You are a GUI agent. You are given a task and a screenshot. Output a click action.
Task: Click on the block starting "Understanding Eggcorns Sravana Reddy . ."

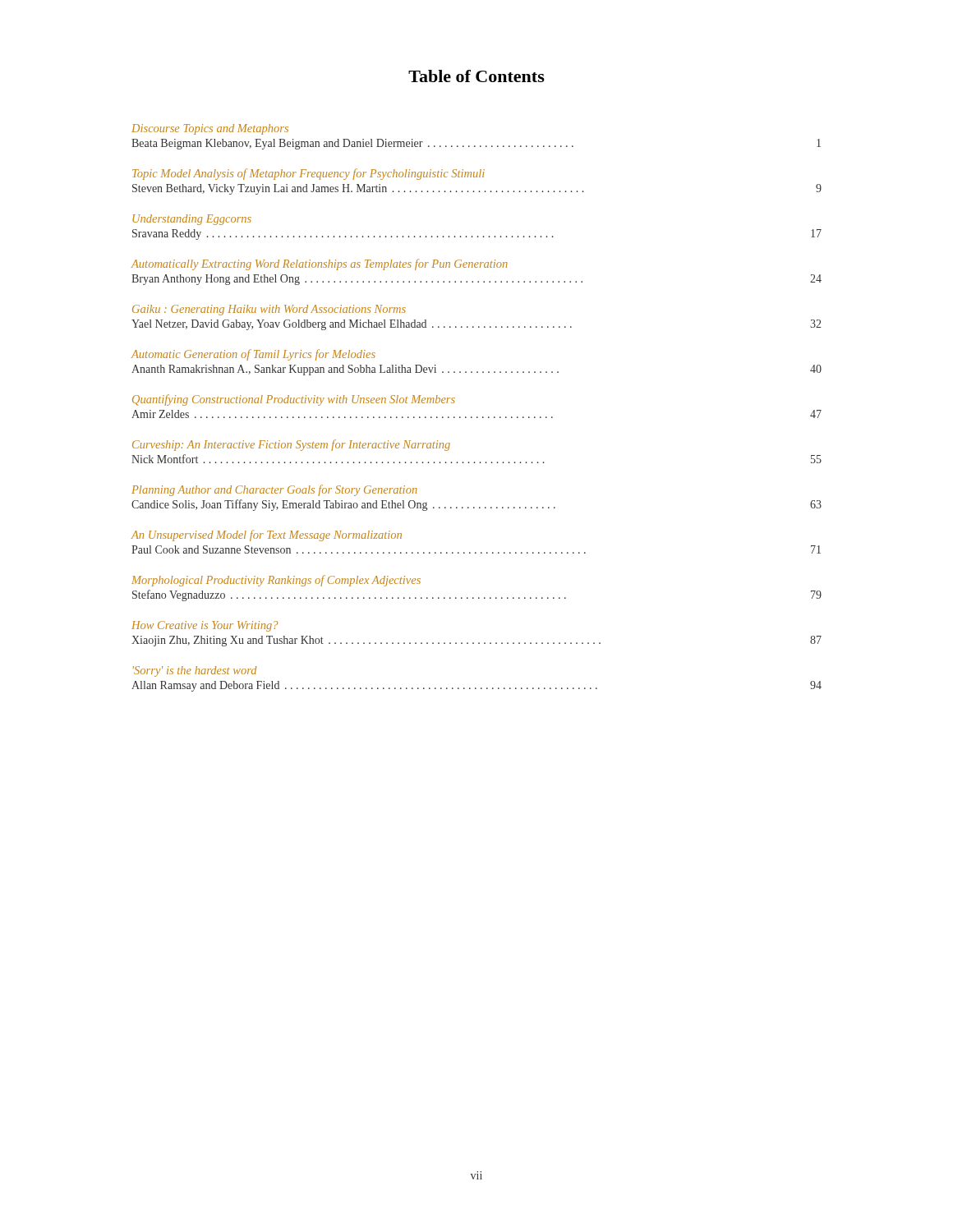tap(476, 226)
